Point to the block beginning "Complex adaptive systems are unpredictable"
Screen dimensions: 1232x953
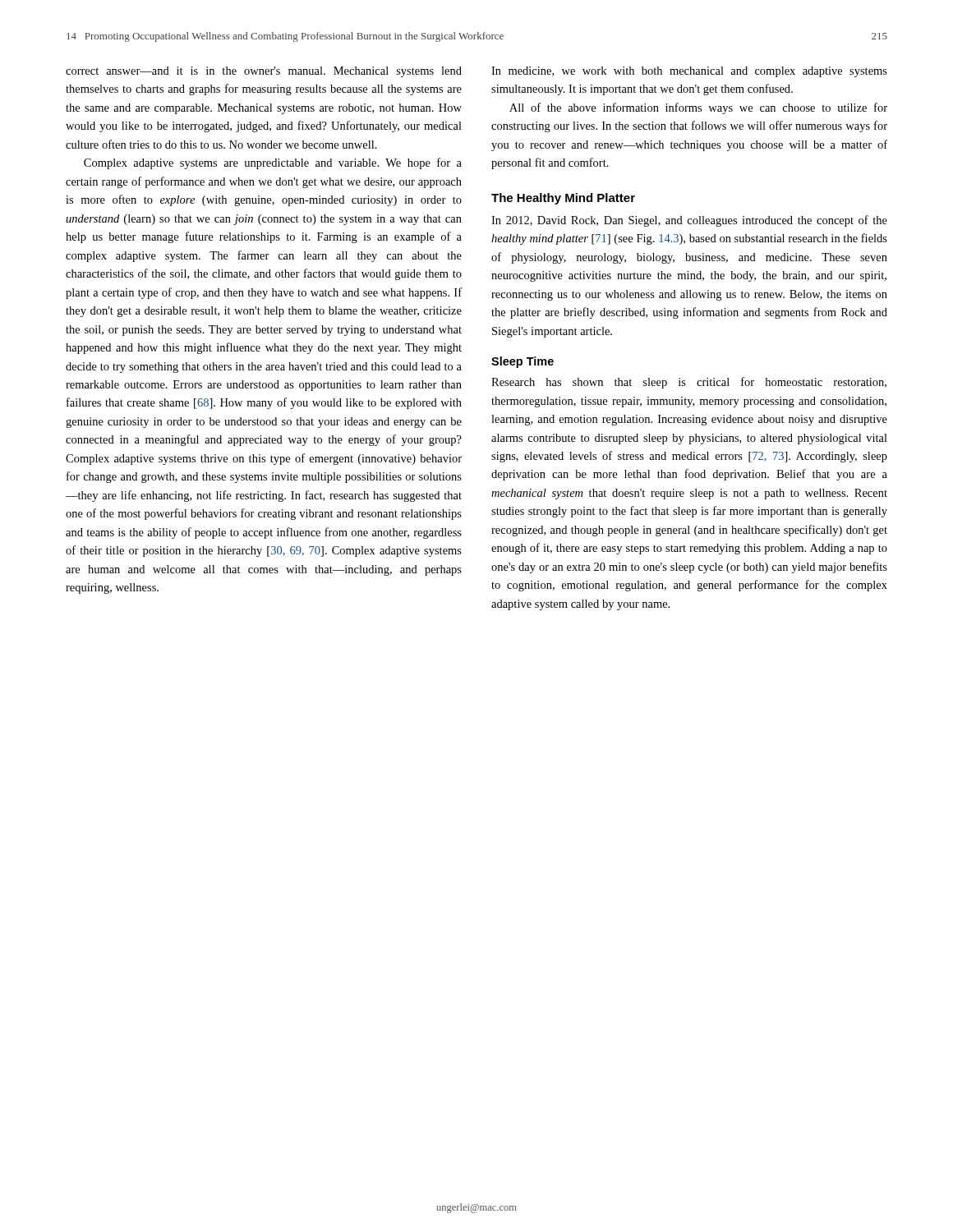tap(264, 375)
